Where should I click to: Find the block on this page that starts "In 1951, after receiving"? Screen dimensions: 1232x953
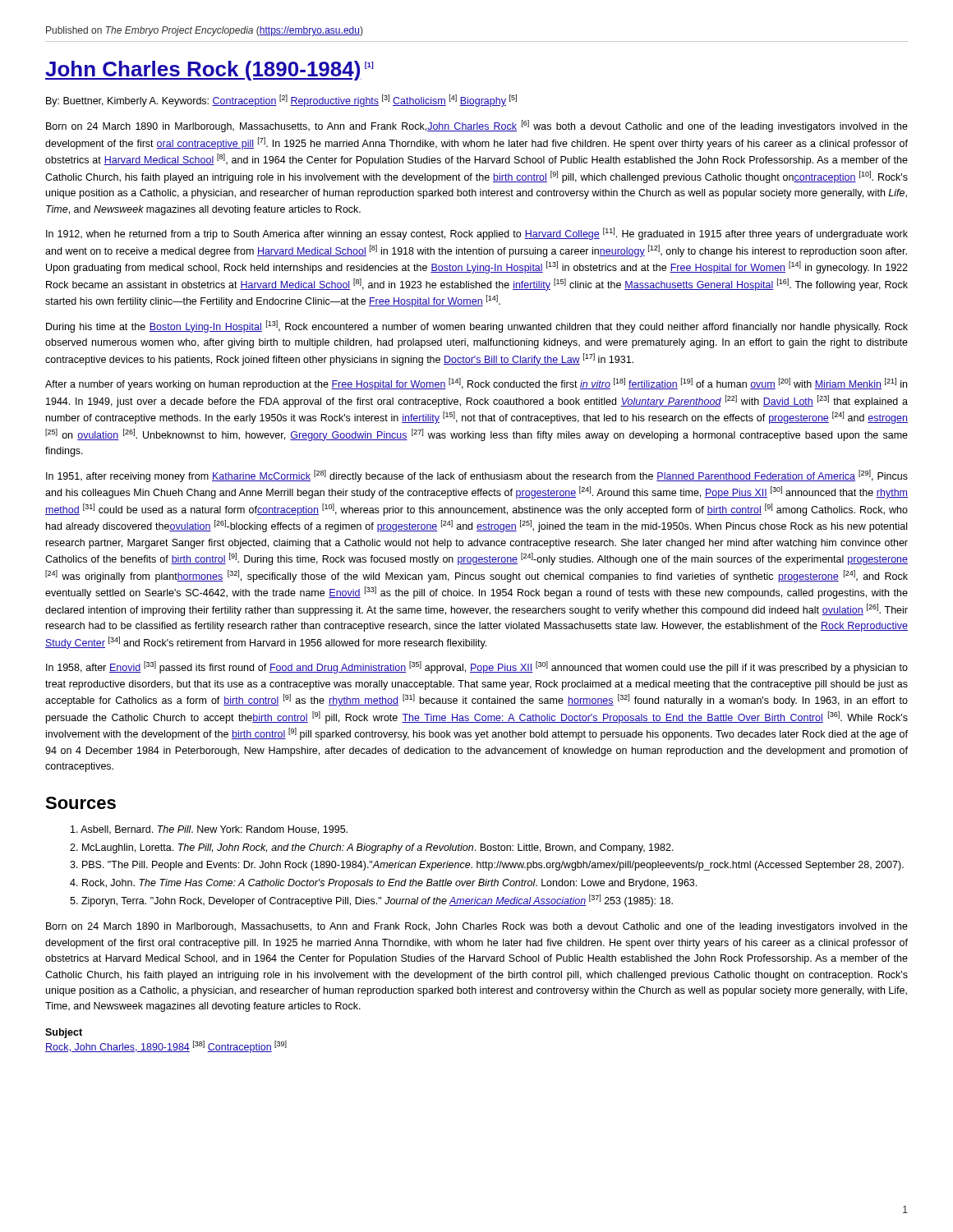pyautogui.click(x=476, y=559)
